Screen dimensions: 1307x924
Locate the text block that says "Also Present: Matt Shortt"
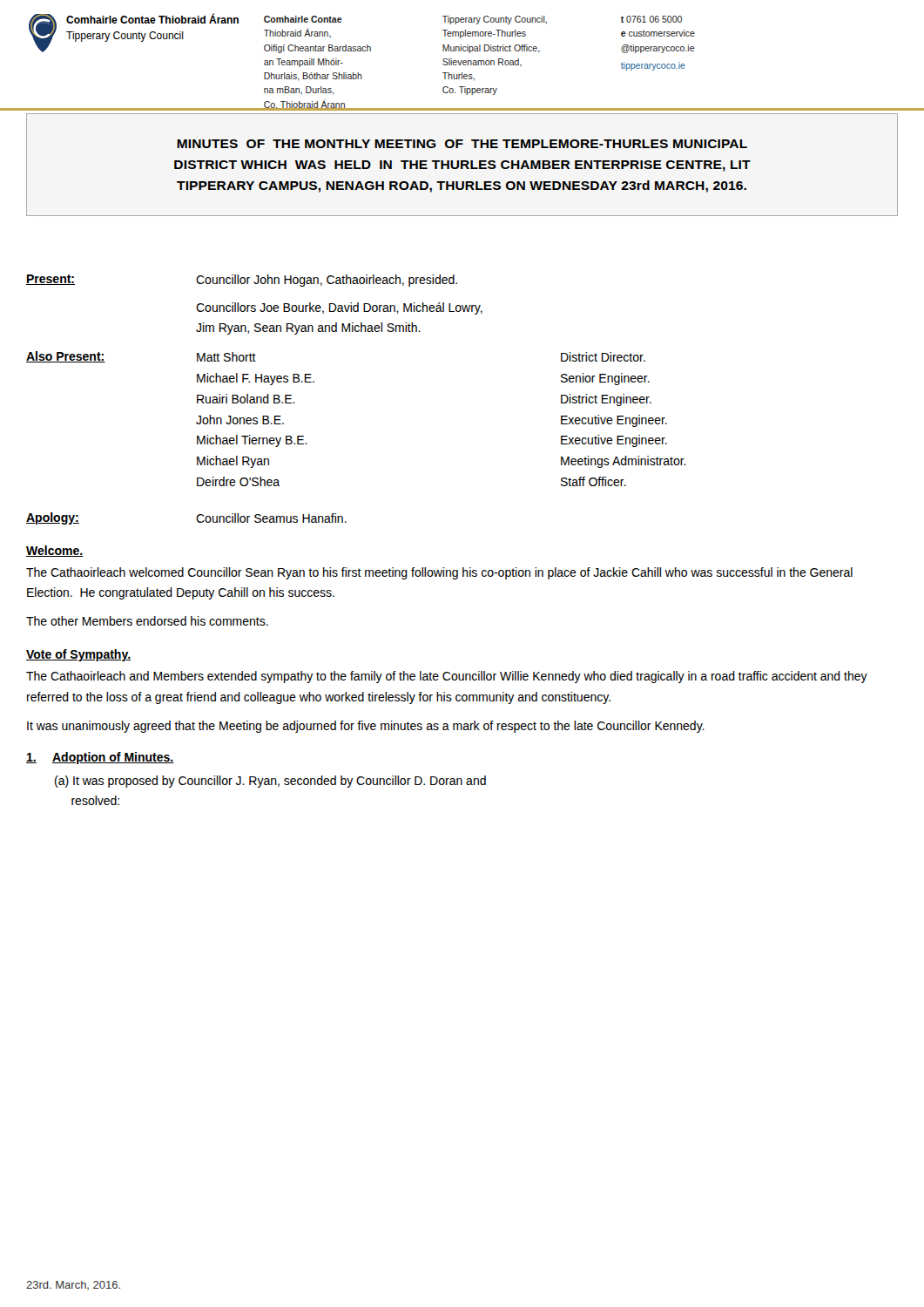click(66, 357)
